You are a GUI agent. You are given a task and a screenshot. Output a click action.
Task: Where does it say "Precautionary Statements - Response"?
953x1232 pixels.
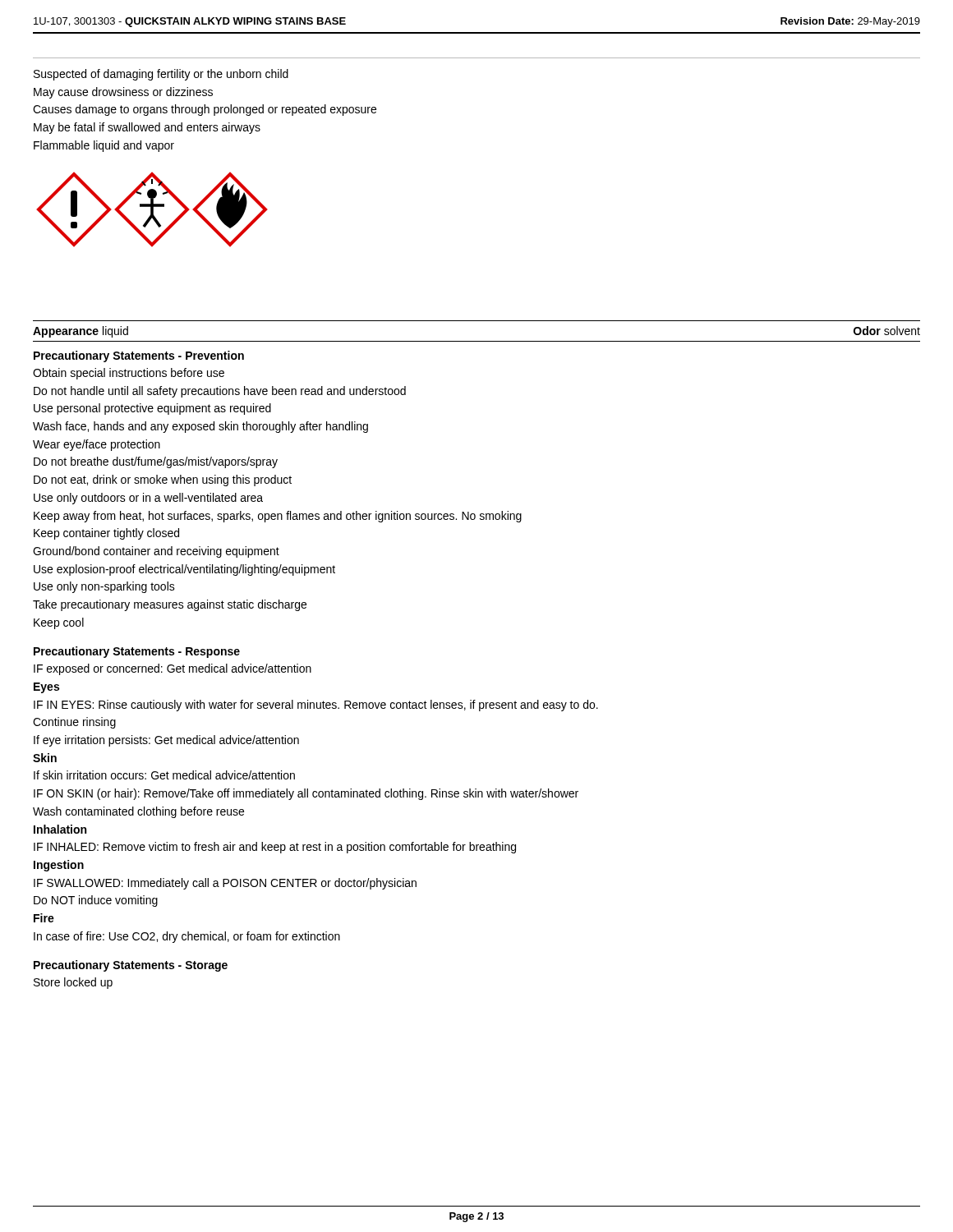pos(136,652)
